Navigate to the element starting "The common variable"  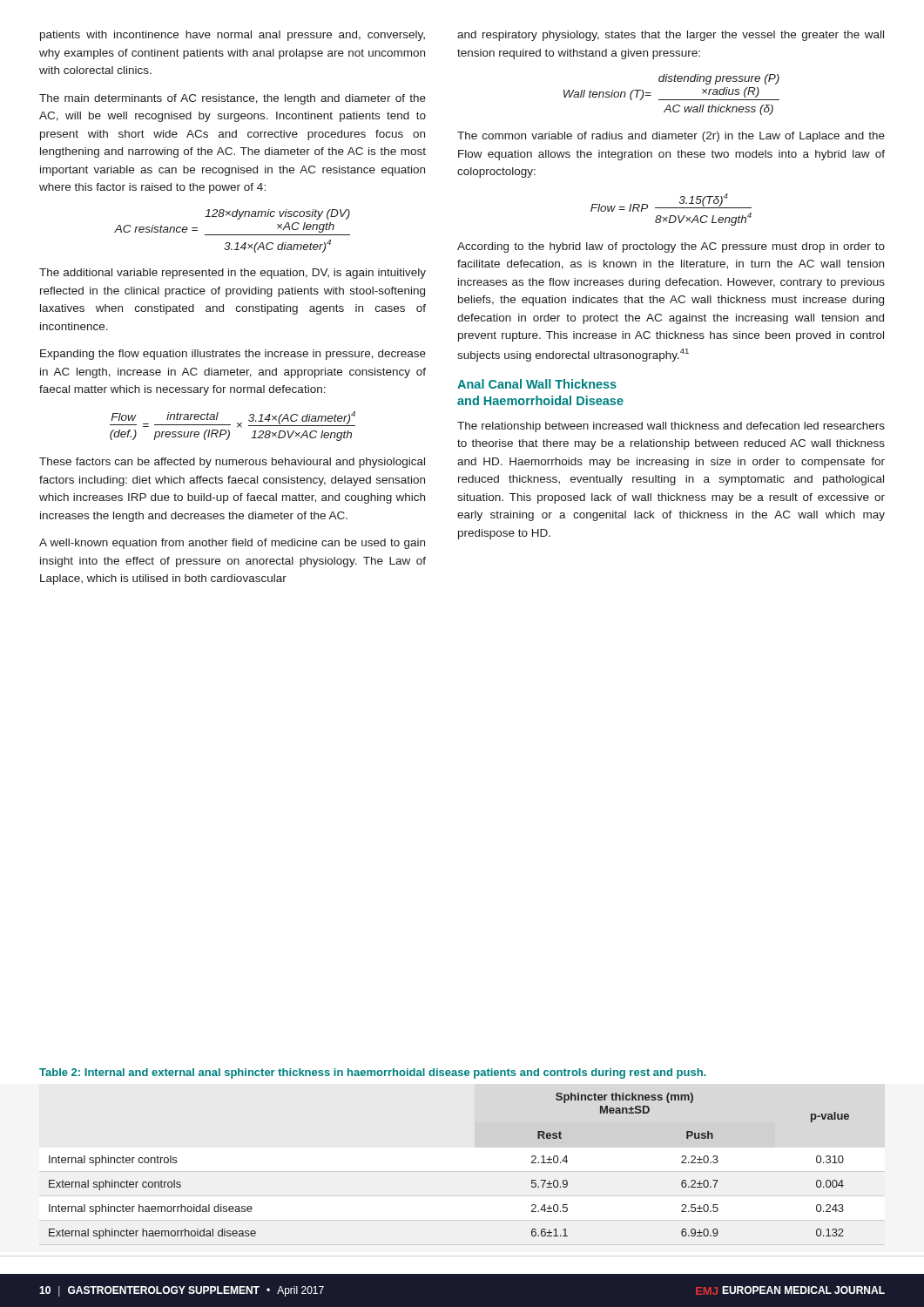[671, 154]
